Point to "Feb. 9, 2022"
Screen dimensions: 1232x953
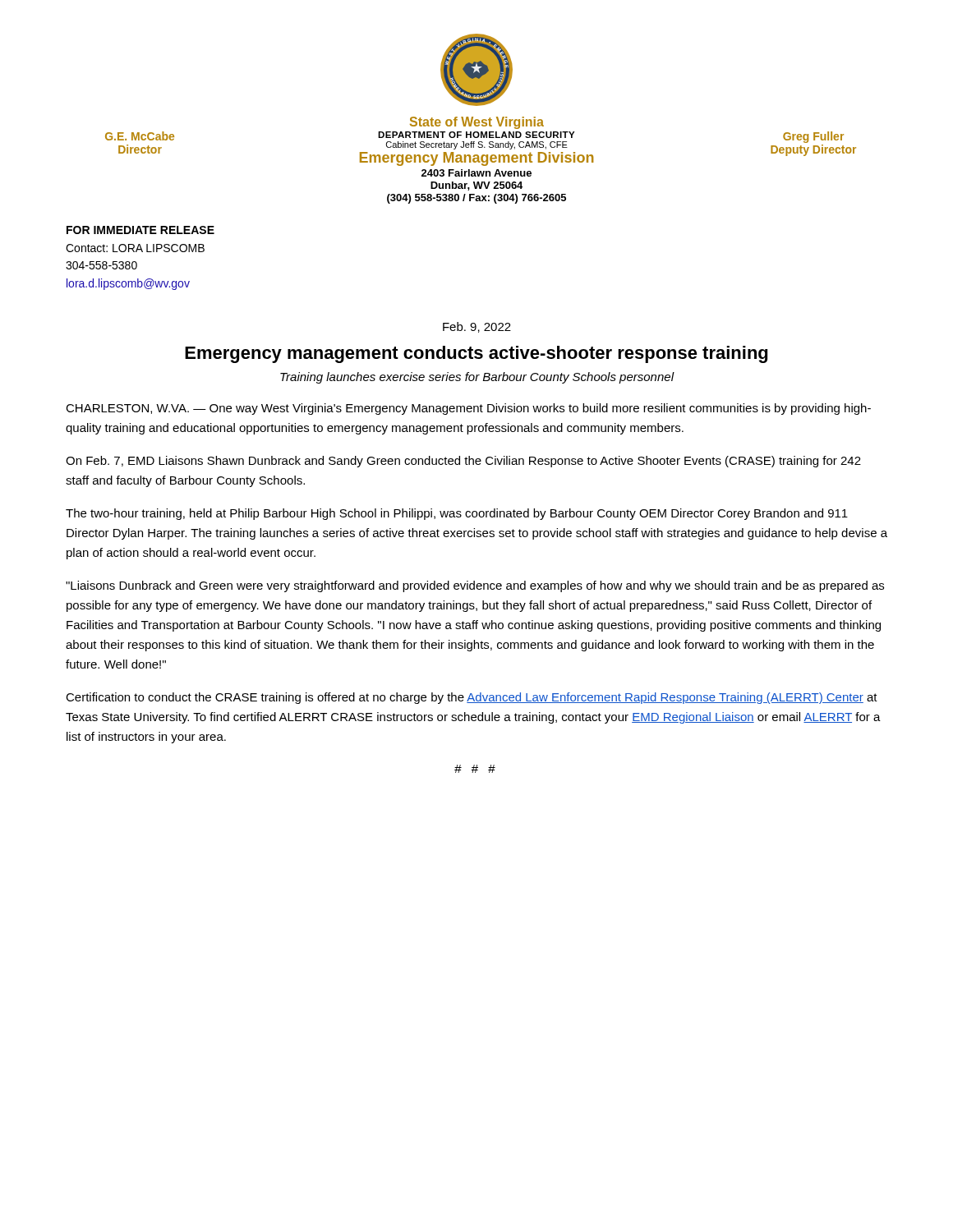[476, 326]
